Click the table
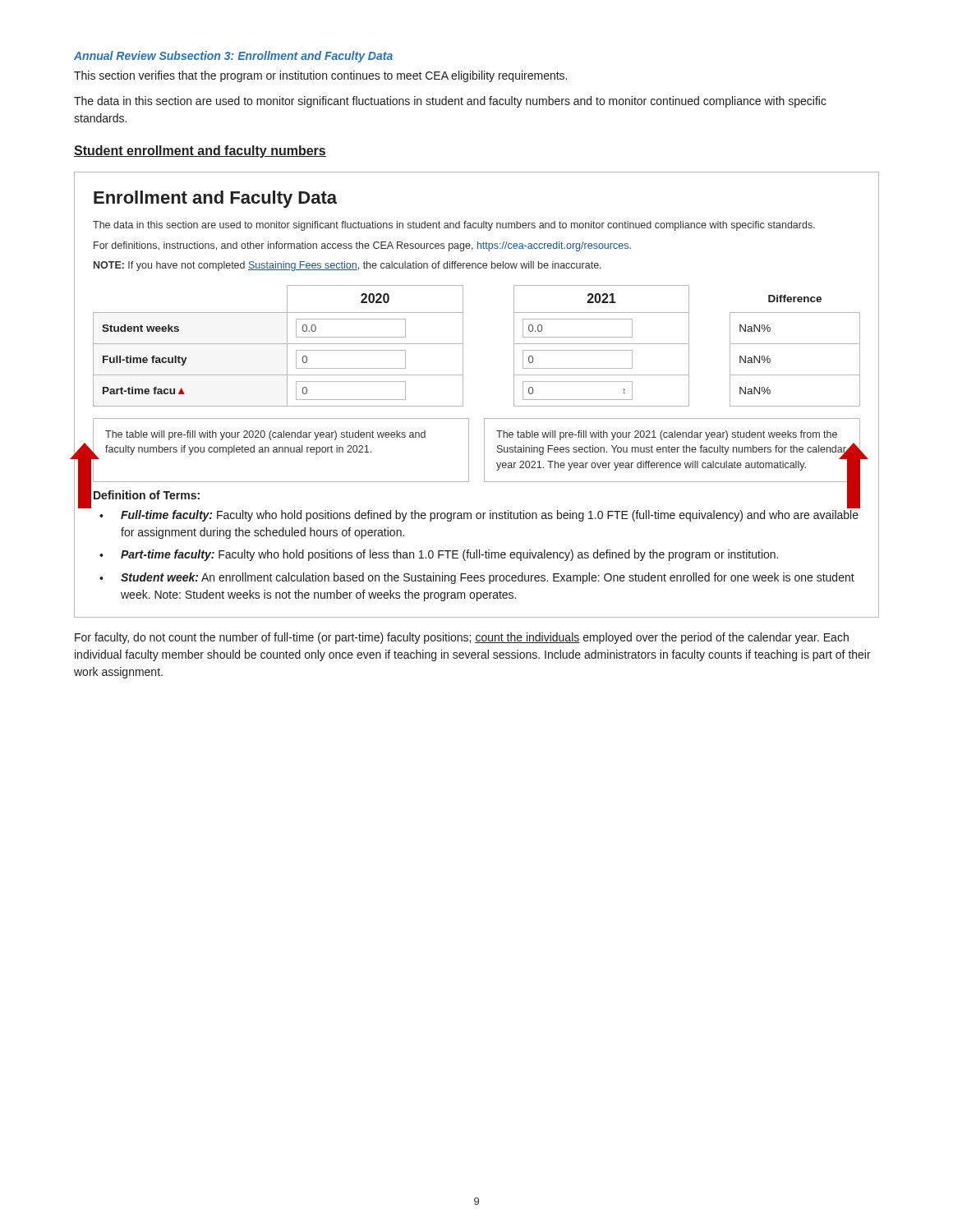 (x=476, y=395)
